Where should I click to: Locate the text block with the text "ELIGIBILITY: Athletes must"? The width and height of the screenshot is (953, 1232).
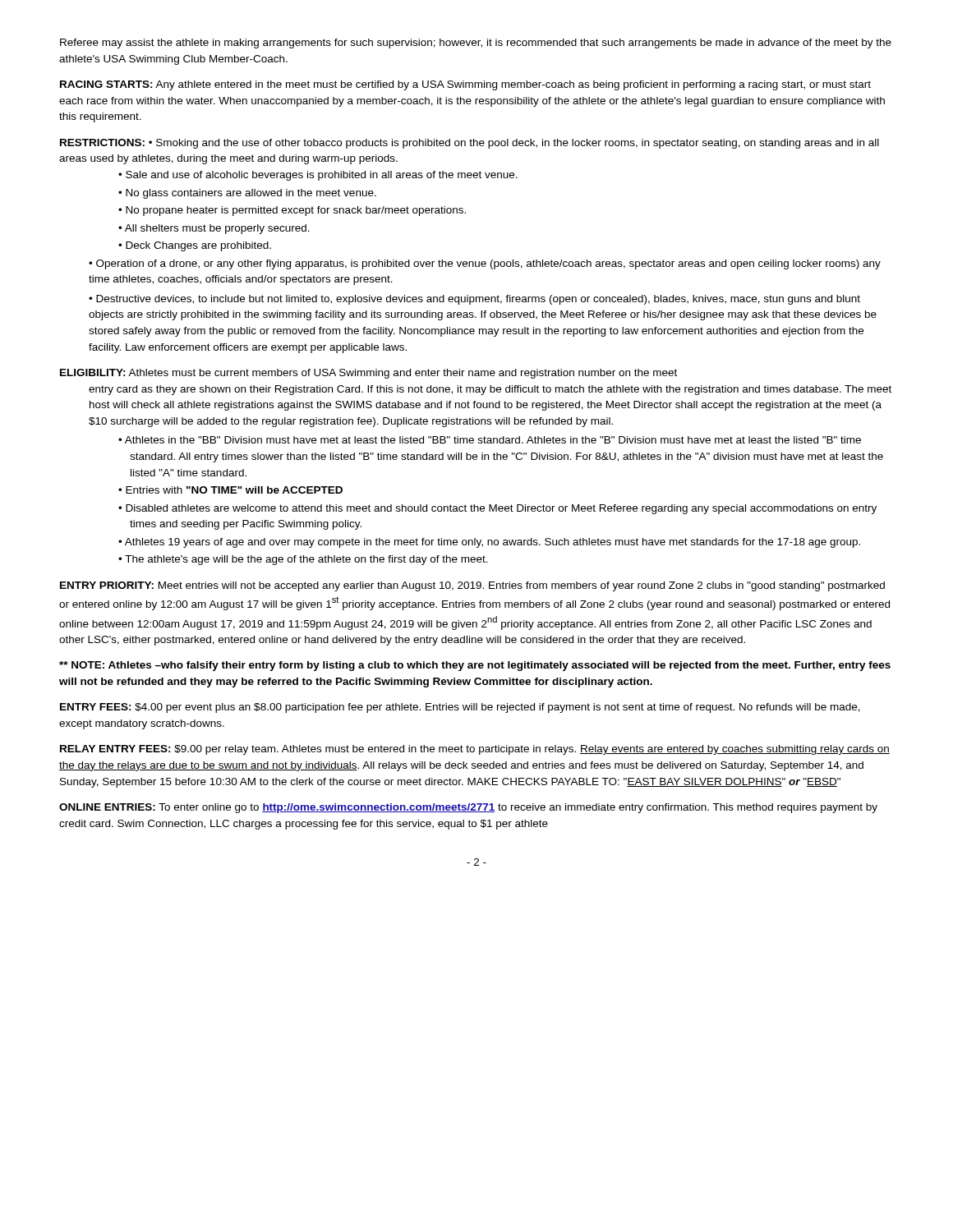pyautogui.click(x=476, y=467)
